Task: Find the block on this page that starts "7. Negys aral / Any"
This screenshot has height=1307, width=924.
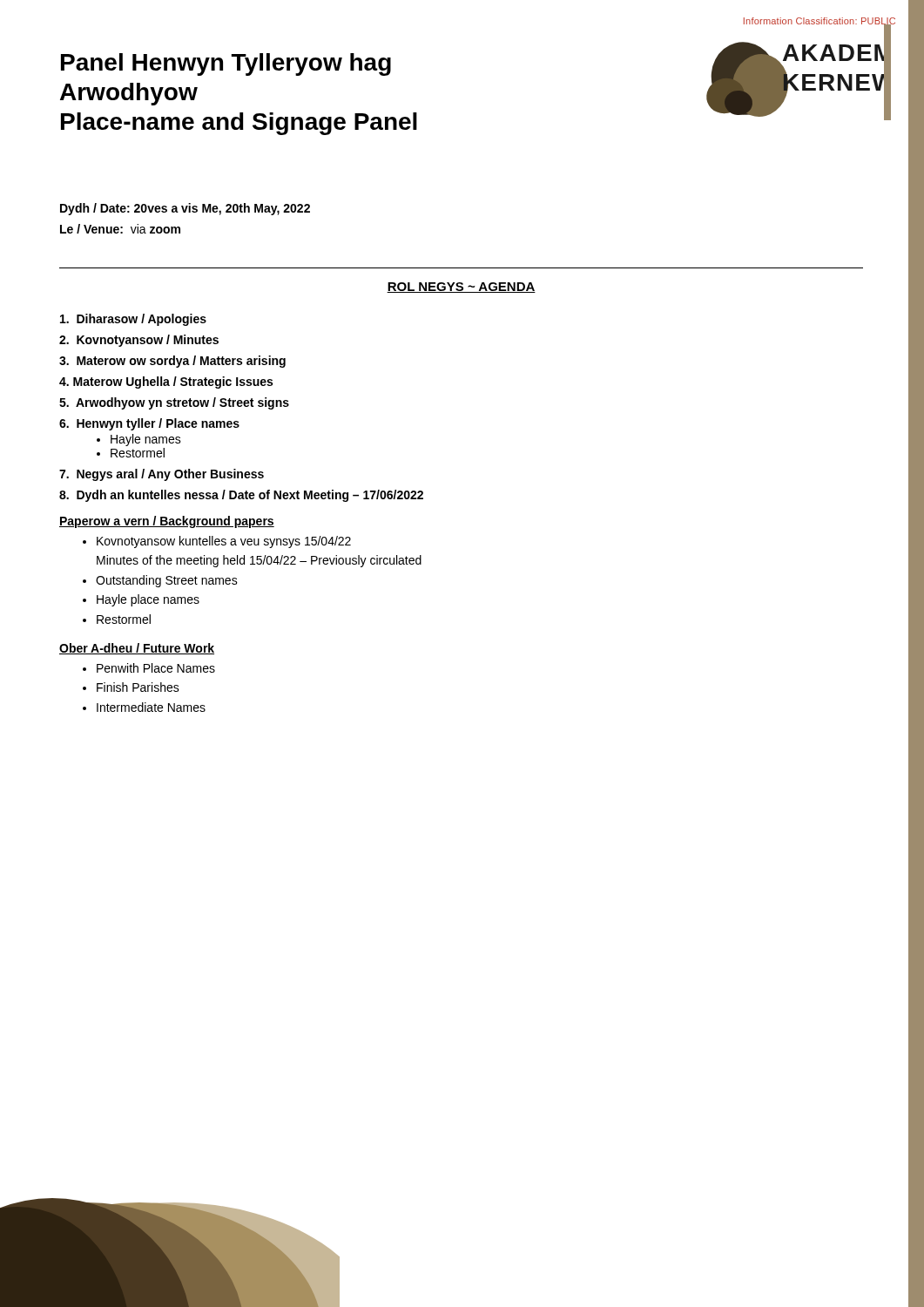Action: 162,474
